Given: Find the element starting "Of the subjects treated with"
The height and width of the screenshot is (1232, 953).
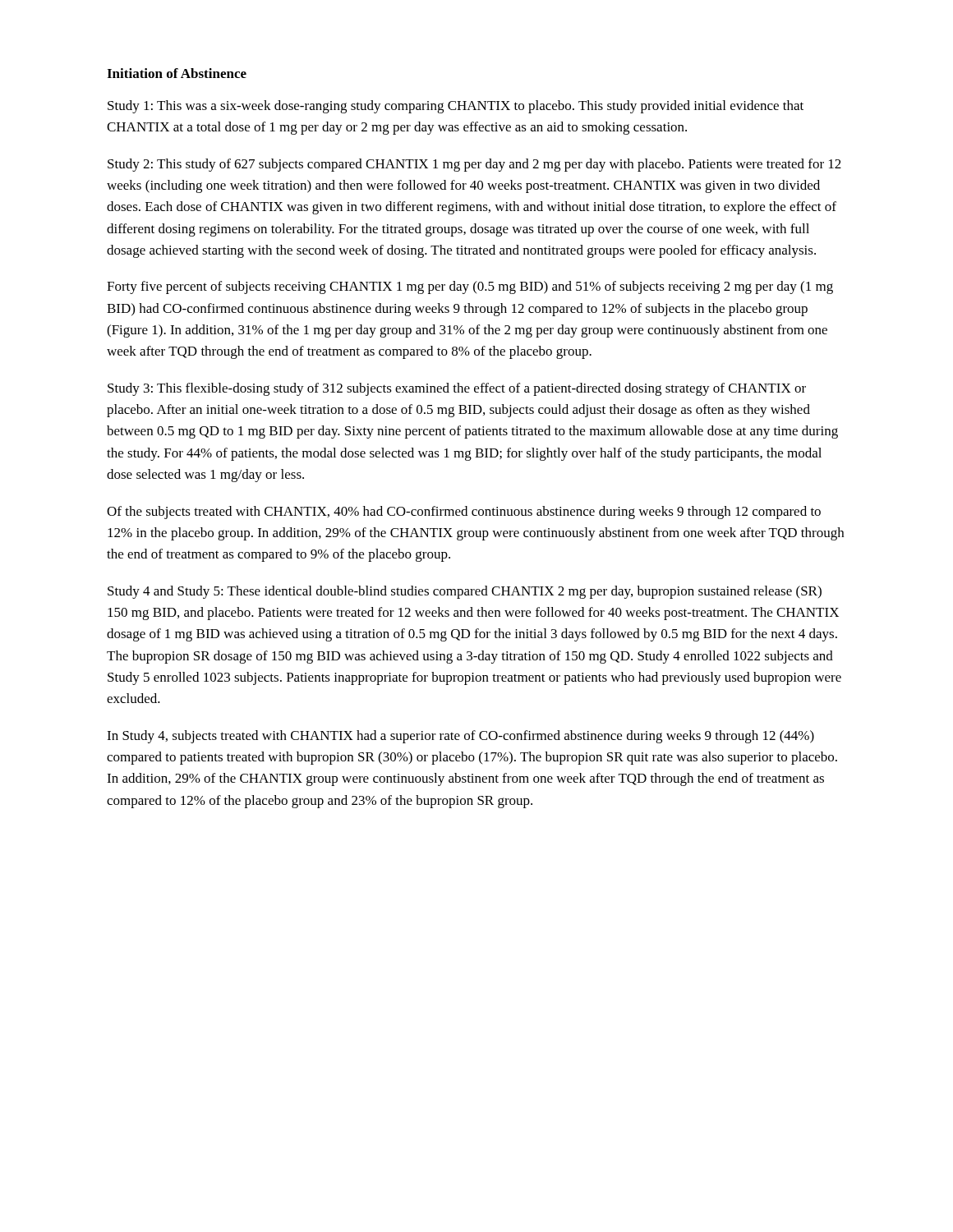Looking at the screenshot, I should 476,532.
